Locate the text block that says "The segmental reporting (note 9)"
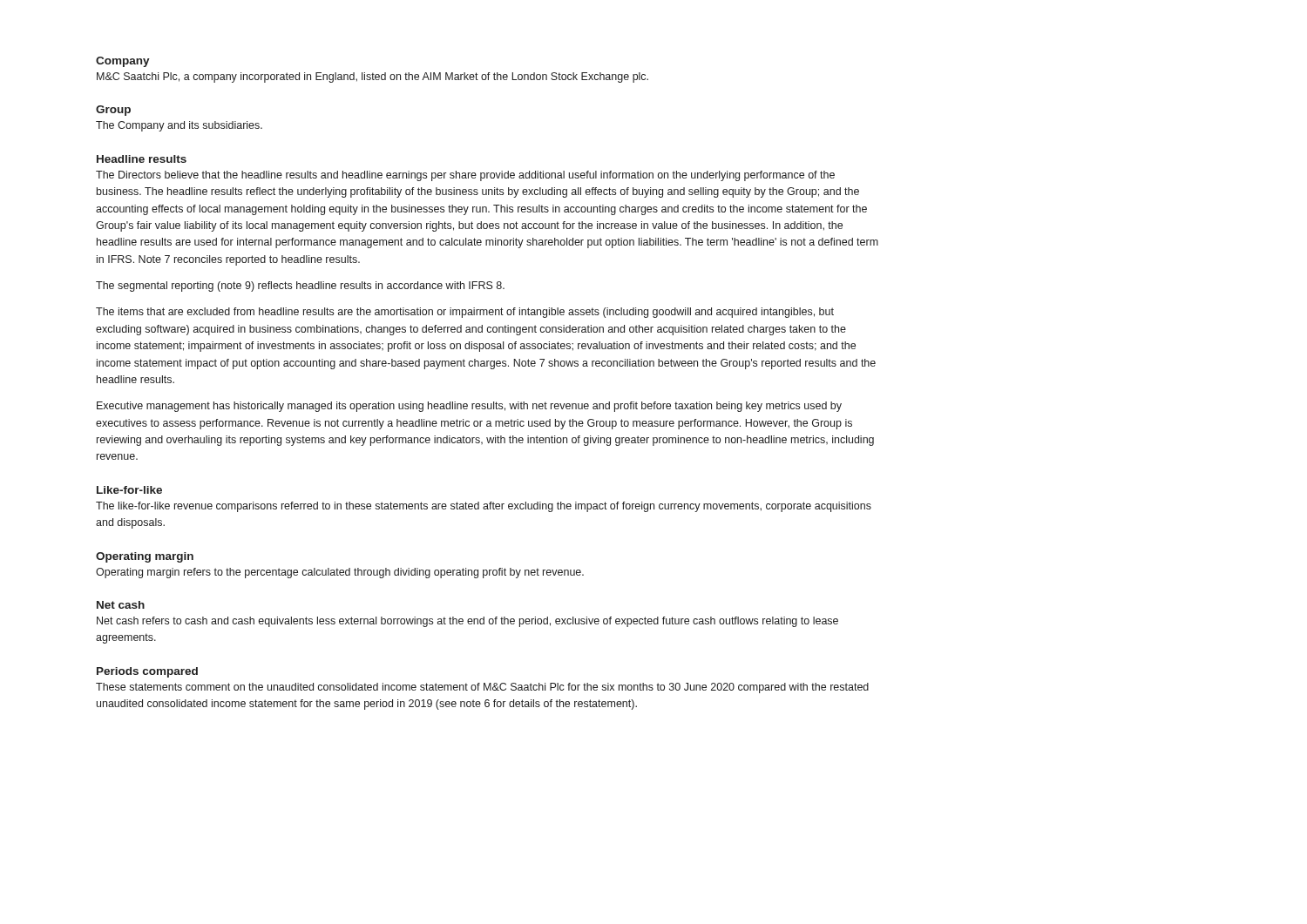1307x924 pixels. (x=300, y=286)
